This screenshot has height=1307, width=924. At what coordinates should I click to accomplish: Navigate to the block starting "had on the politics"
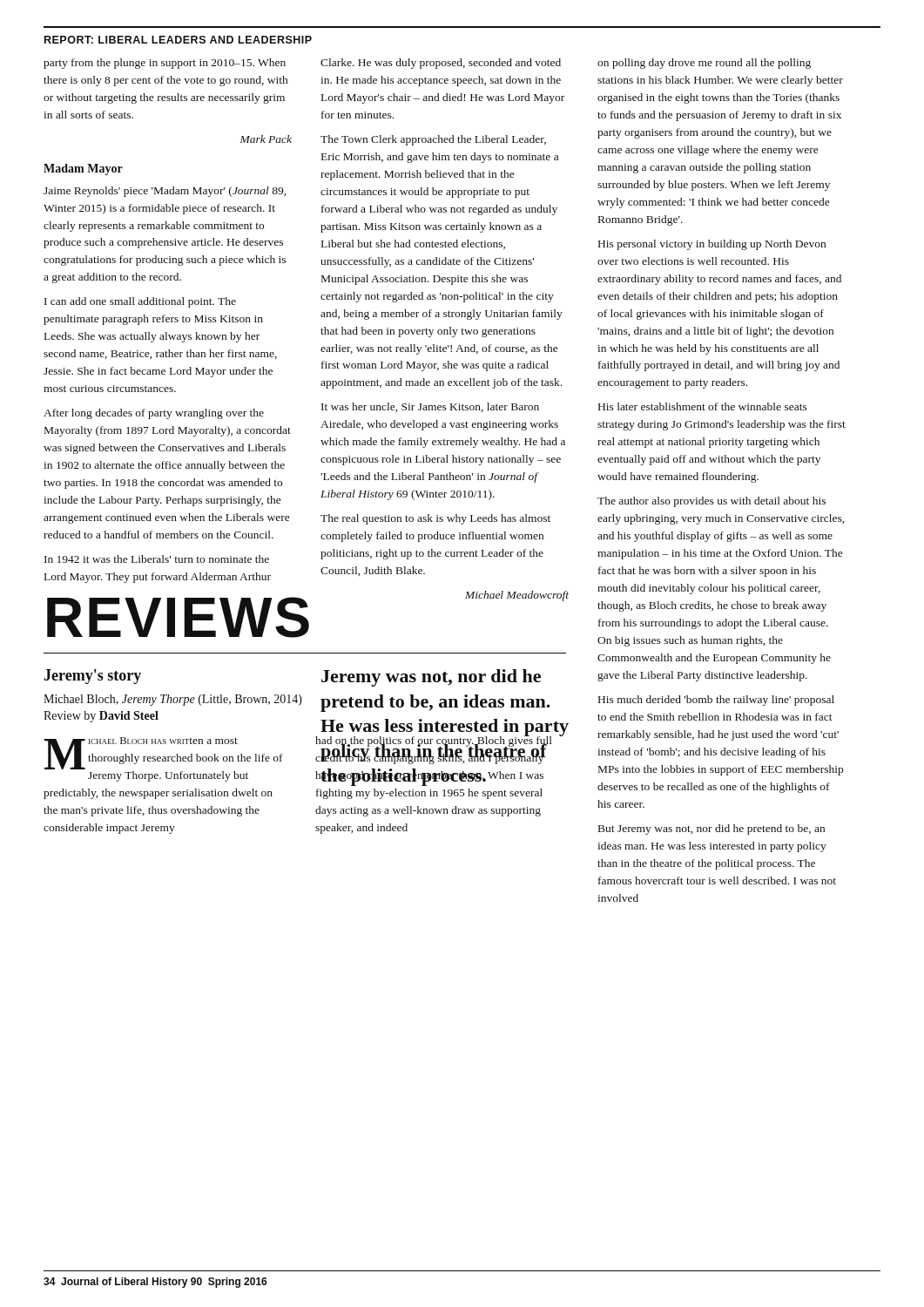[437, 784]
